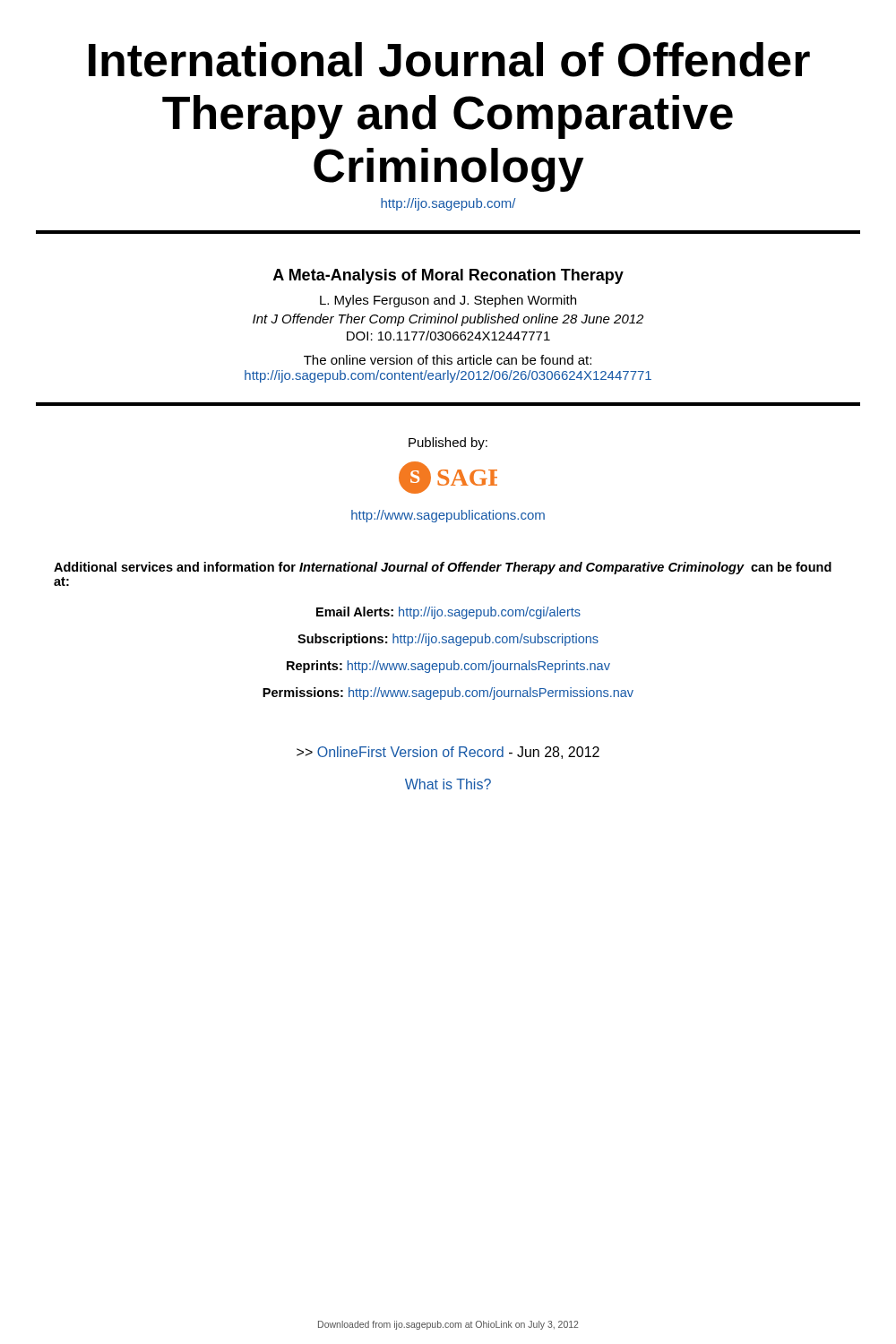Find the text block starting "Email Alerts: http://ijo.sagepub.com/cgi/alerts"

pos(448,612)
